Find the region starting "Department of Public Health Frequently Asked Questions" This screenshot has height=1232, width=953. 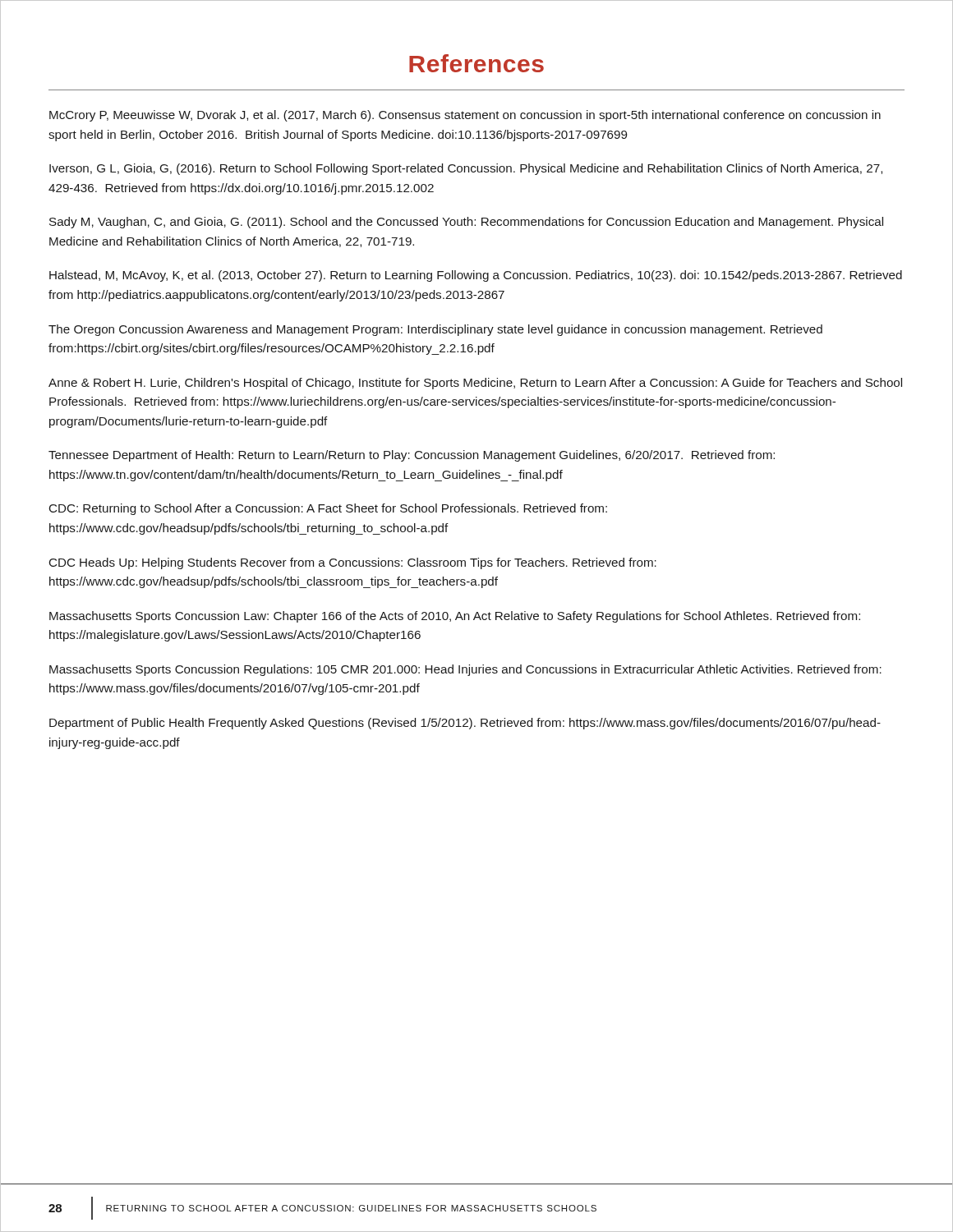[465, 732]
